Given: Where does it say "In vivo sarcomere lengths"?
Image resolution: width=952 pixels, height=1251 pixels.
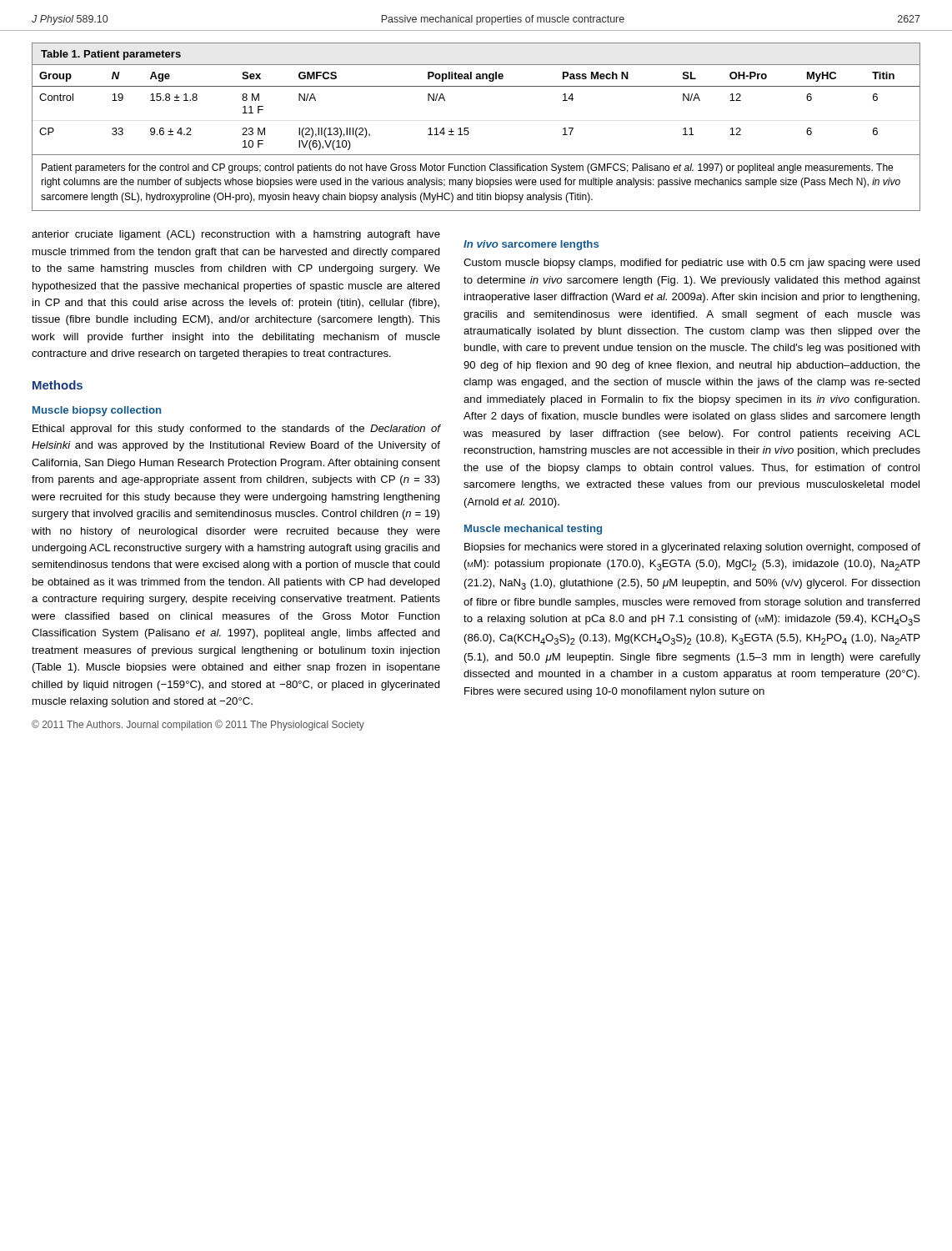Looking at the screenshot, I should (x=531, y=244).
